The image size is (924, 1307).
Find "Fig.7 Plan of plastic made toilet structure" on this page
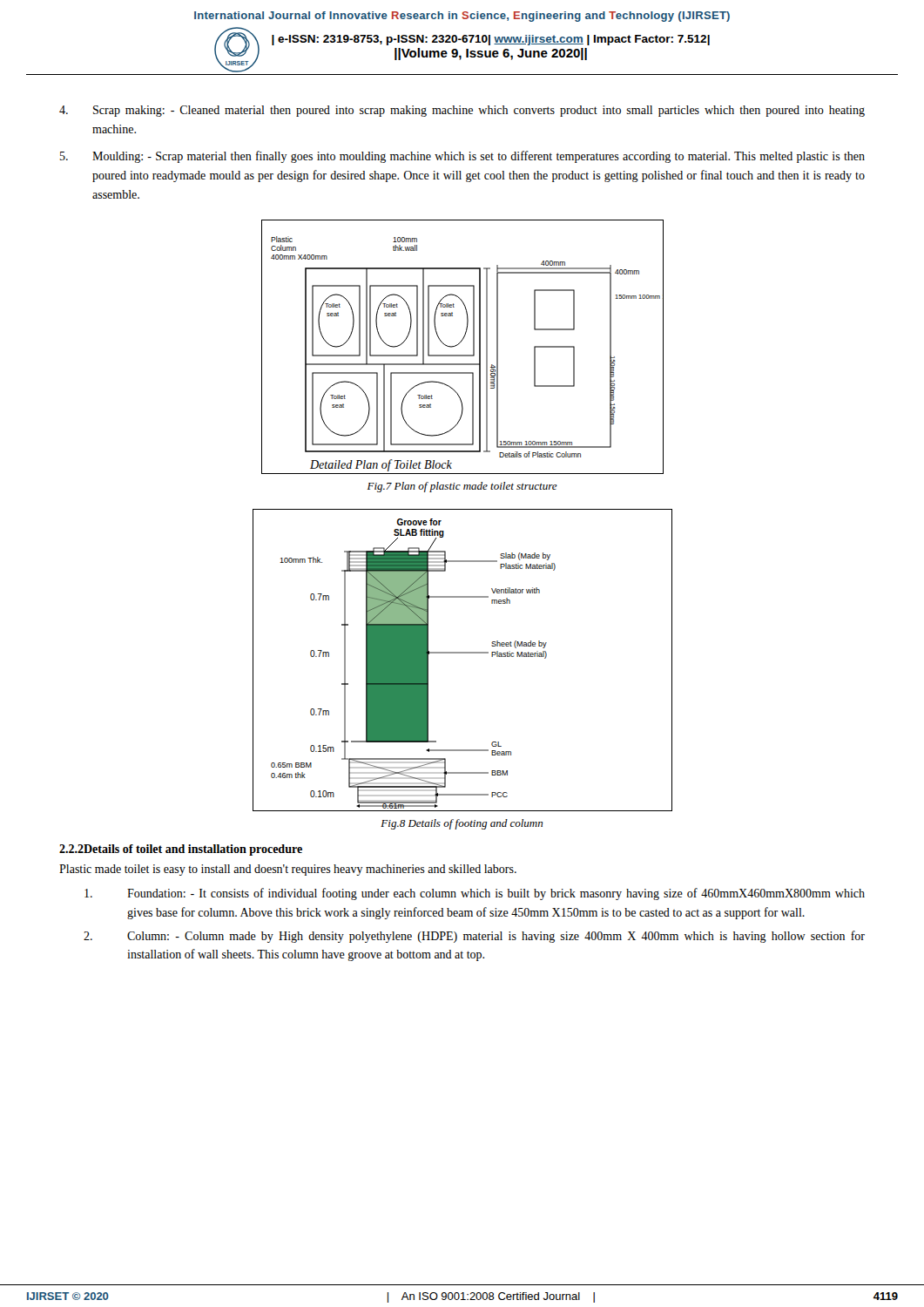coord(462,486)
